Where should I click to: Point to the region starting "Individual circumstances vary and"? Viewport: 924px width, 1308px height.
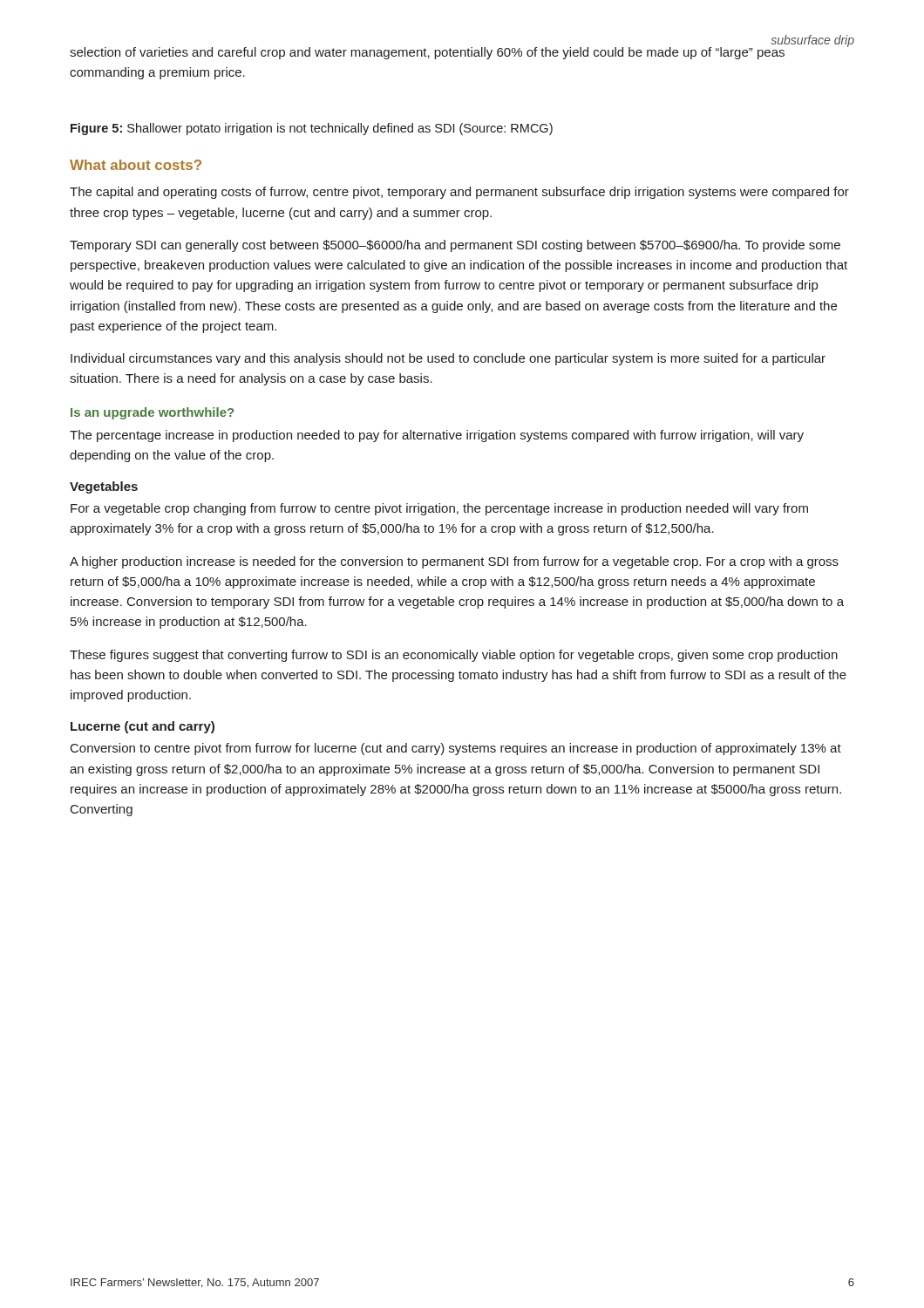[x=448, y=368]
